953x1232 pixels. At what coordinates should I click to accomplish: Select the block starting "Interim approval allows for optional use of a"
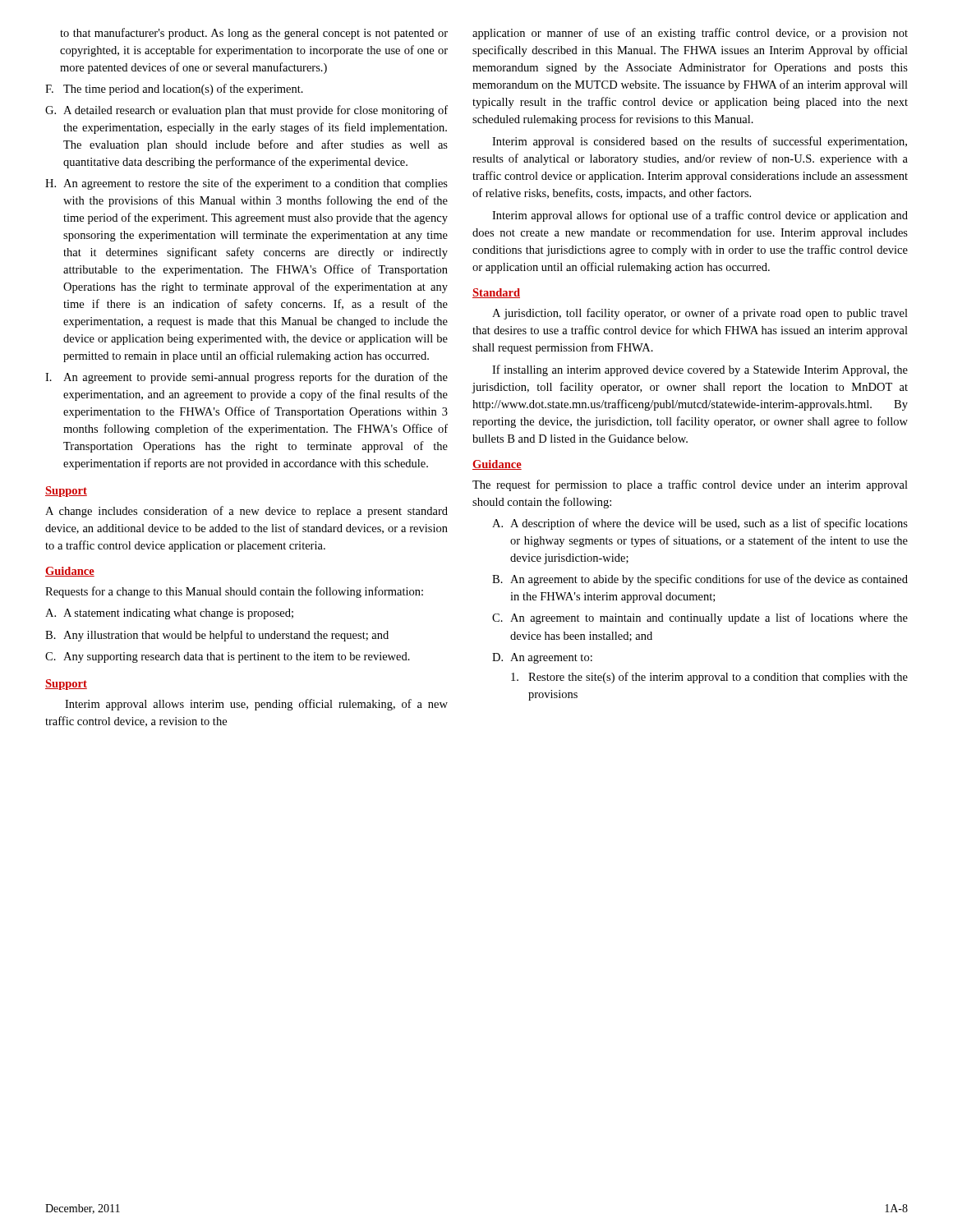(690, 241)
